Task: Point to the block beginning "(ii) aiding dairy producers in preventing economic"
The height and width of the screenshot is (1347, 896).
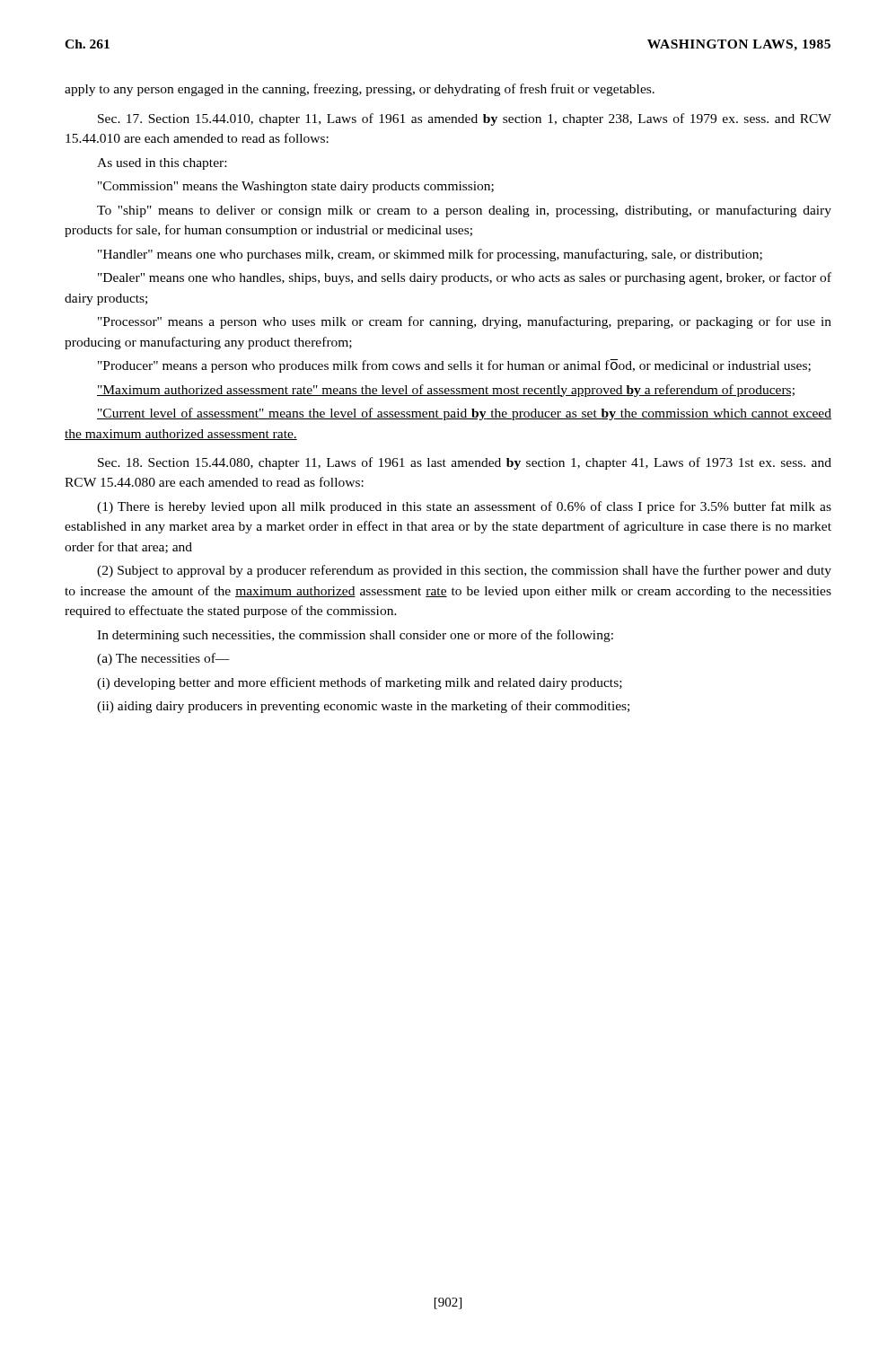Action: [448, 706]
